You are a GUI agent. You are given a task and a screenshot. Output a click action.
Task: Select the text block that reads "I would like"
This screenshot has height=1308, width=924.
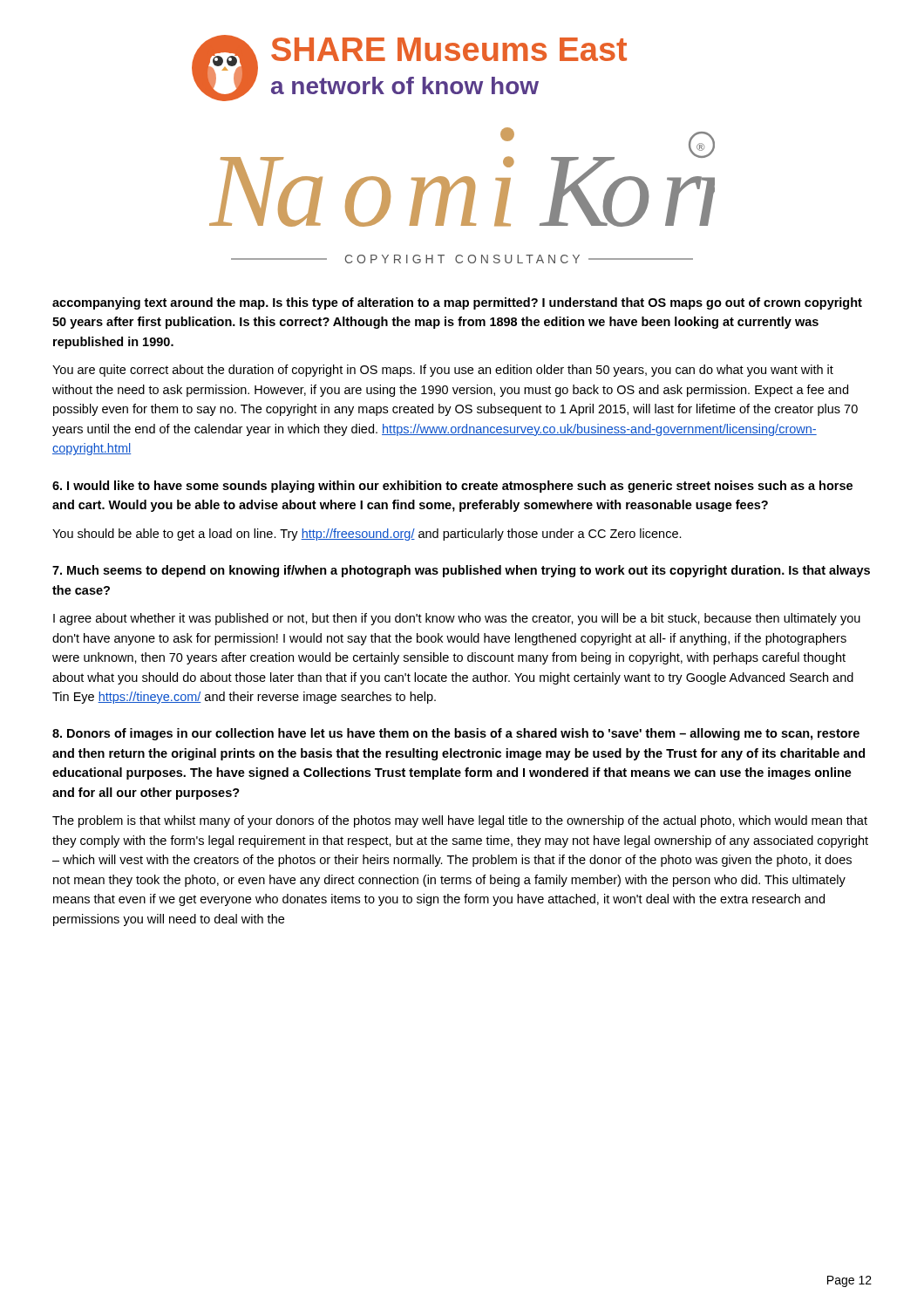click(x=453, y=495)
